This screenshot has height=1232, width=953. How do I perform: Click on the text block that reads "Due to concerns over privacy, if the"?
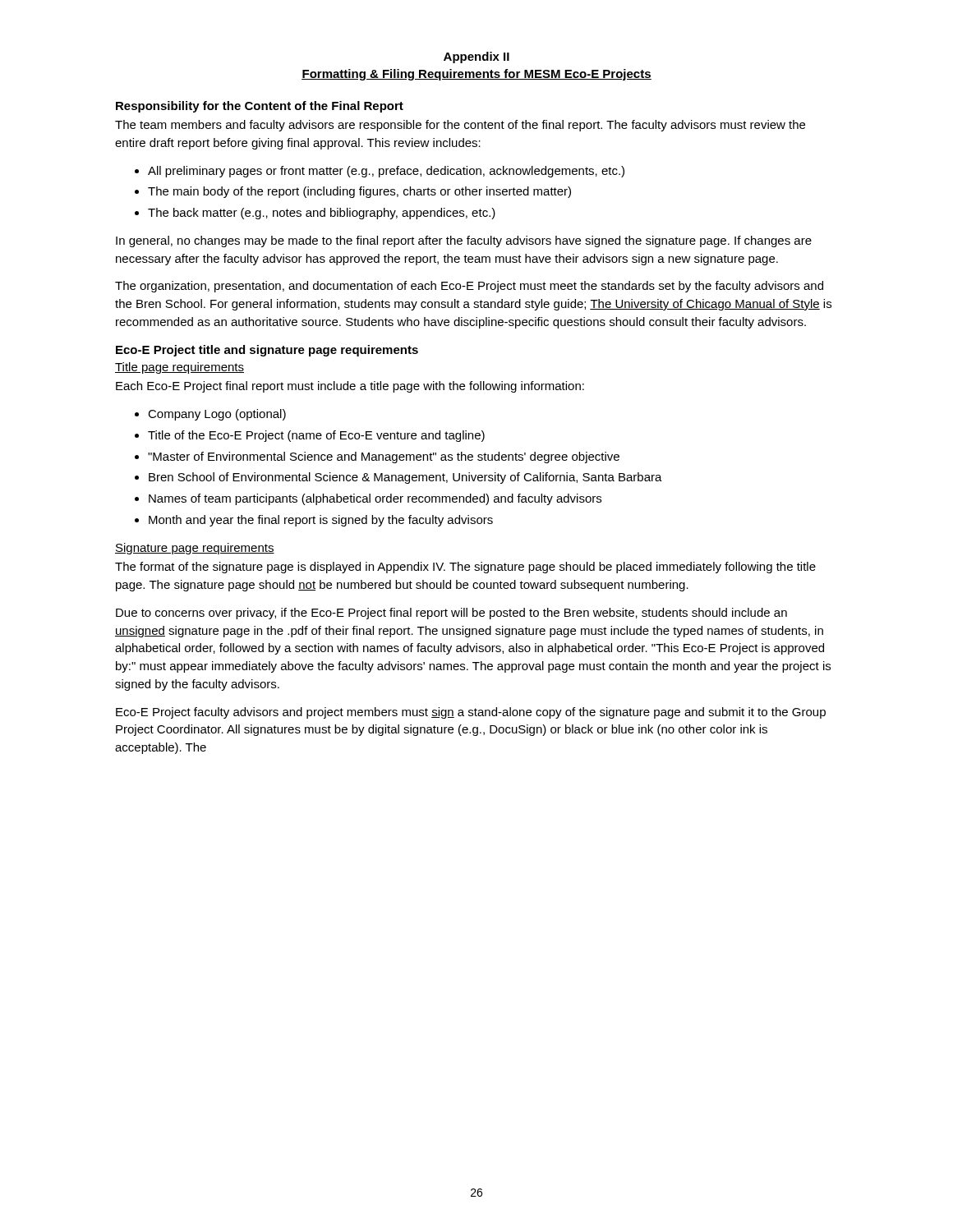click(476, 648)
